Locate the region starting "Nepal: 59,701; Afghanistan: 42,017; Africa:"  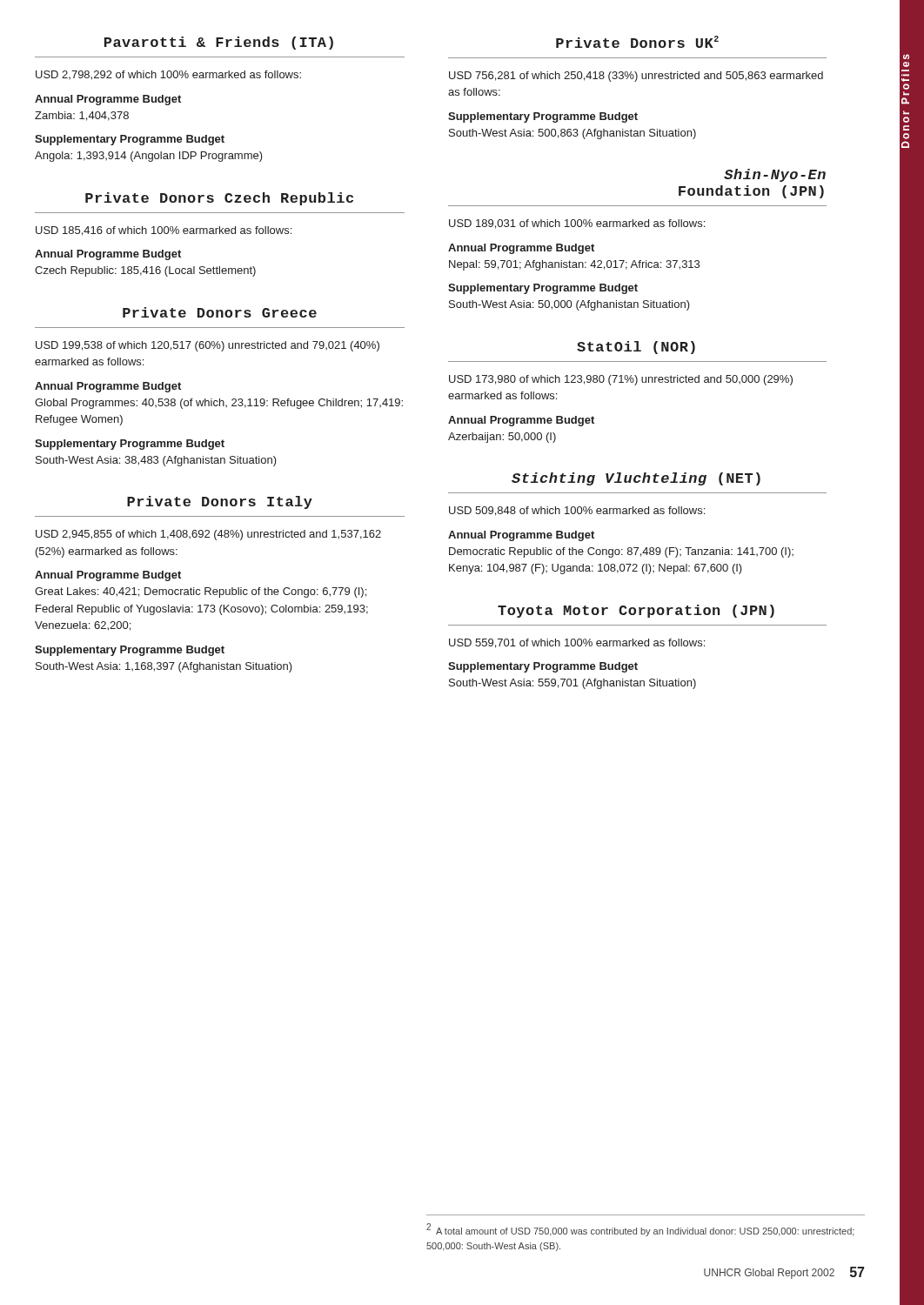pos(574,264)
